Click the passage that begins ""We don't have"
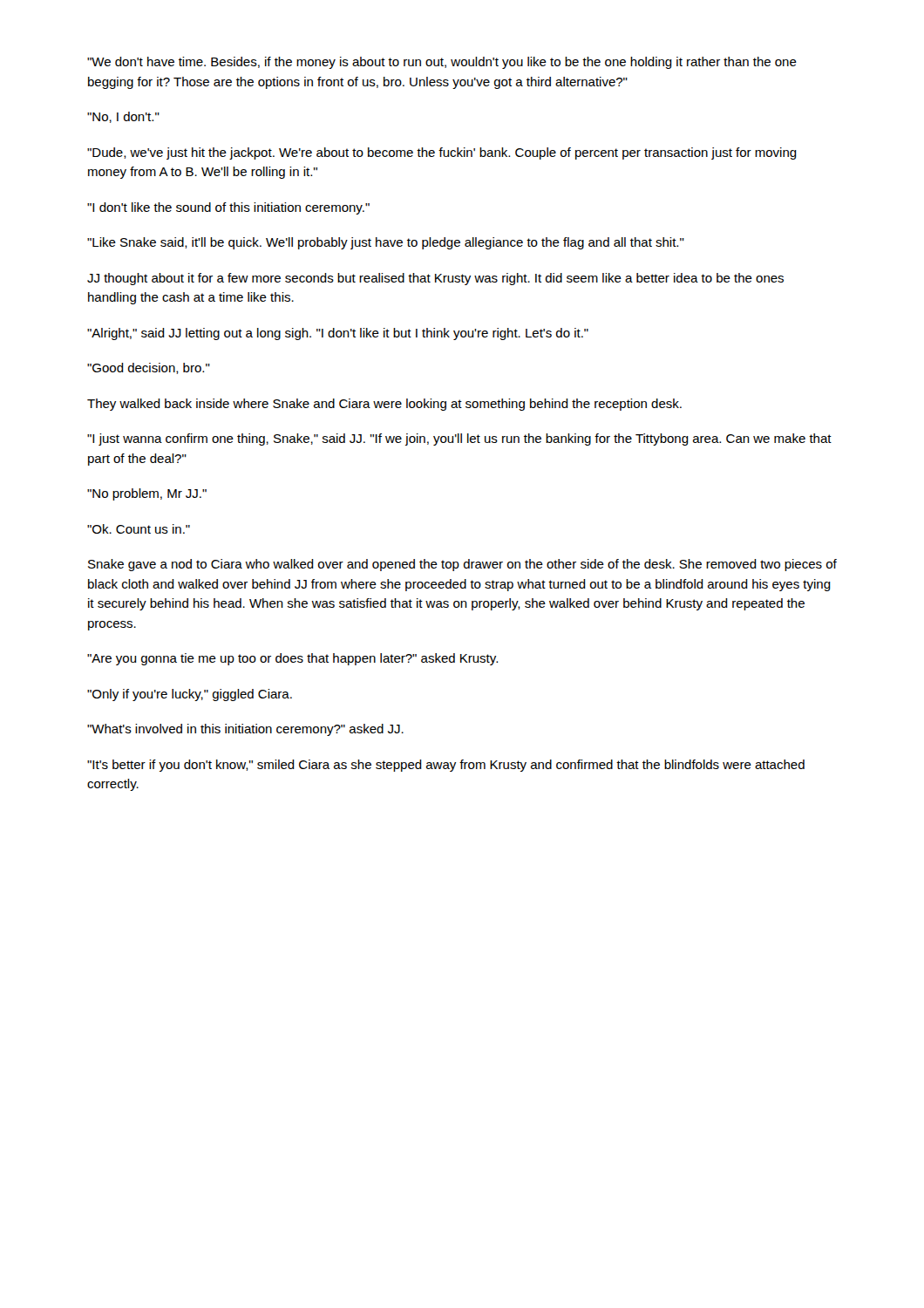 [442, 71]
